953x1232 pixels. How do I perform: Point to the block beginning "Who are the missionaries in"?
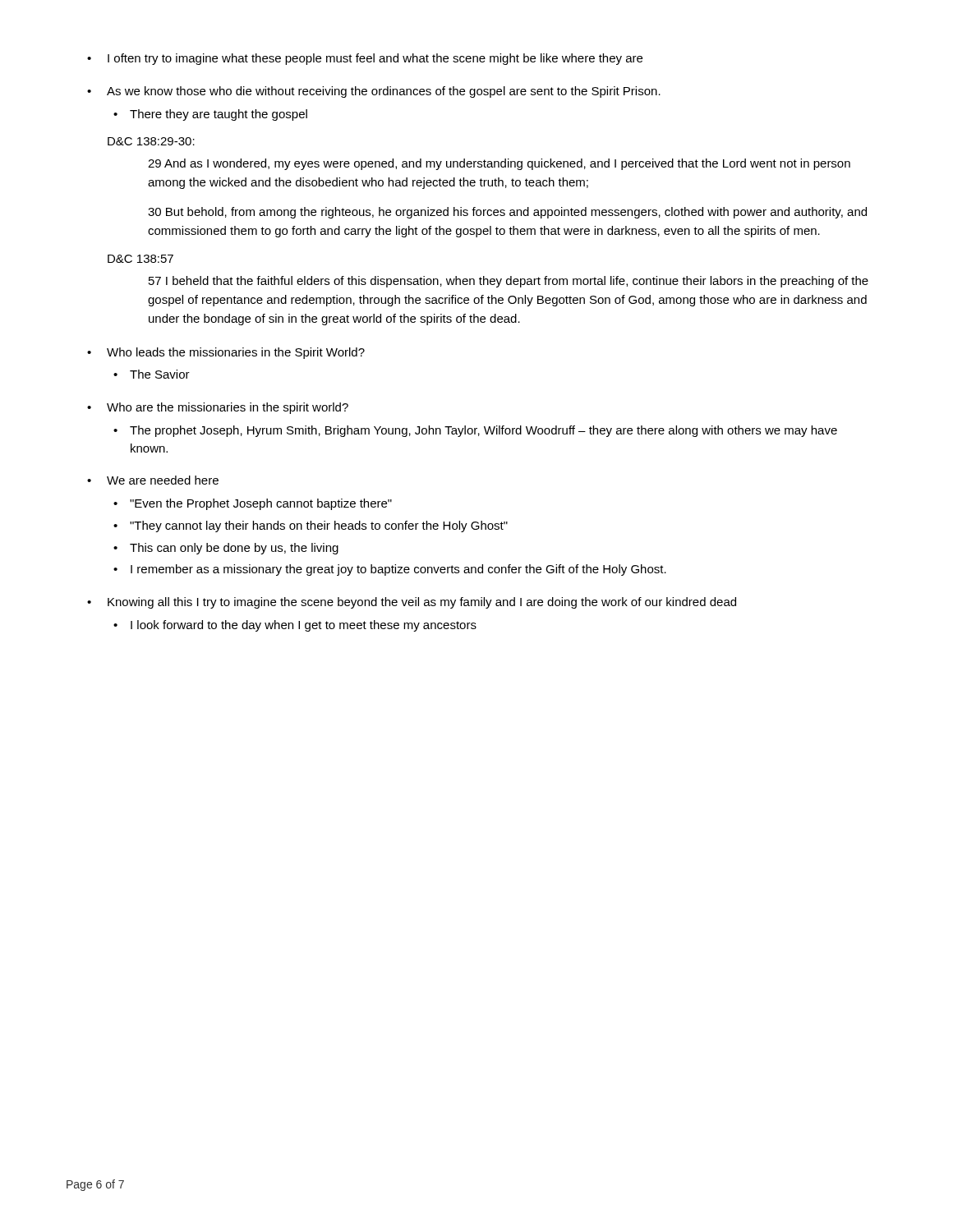click(489, 428)
